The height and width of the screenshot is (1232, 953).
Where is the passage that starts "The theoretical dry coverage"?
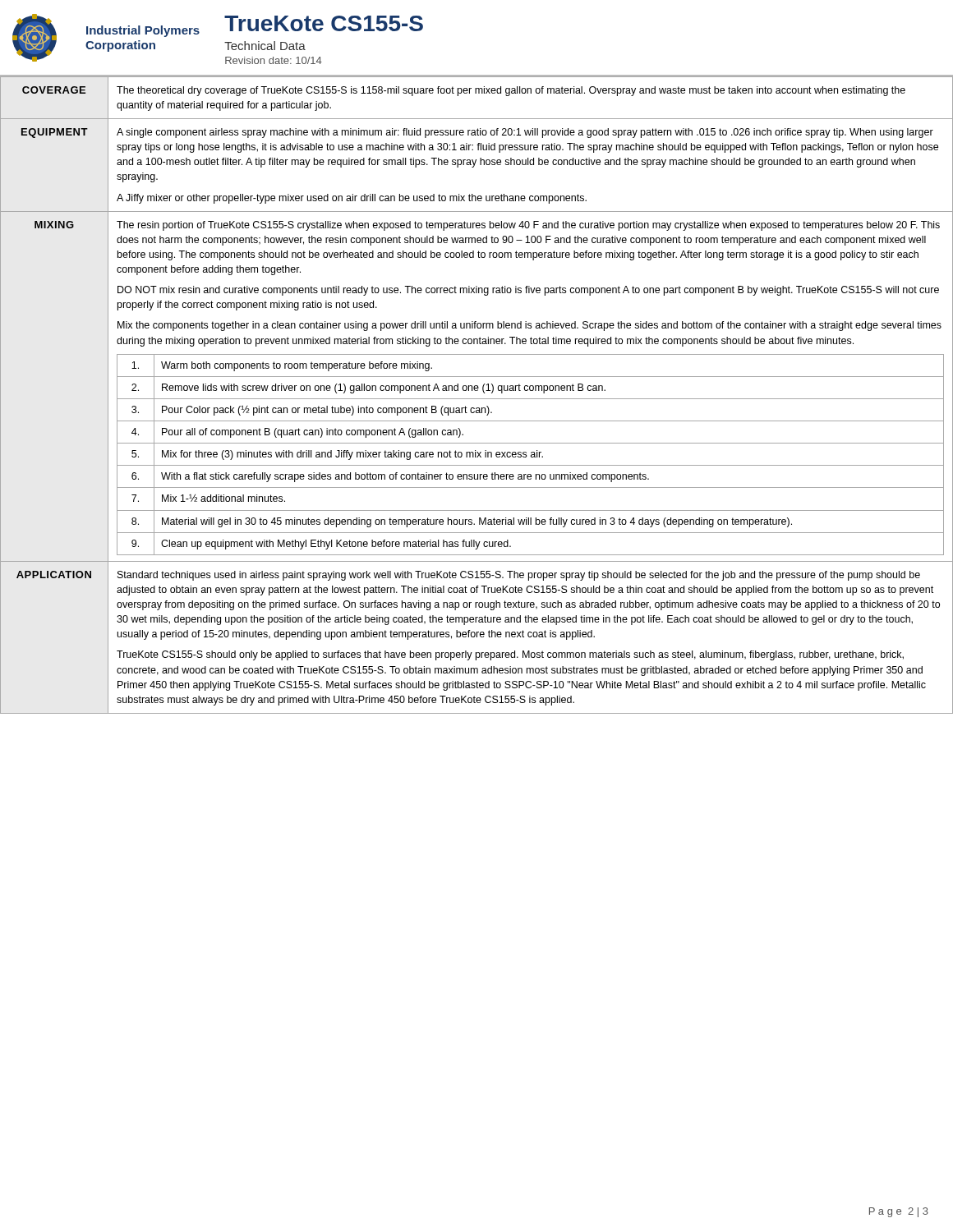[x=511, y=98]
